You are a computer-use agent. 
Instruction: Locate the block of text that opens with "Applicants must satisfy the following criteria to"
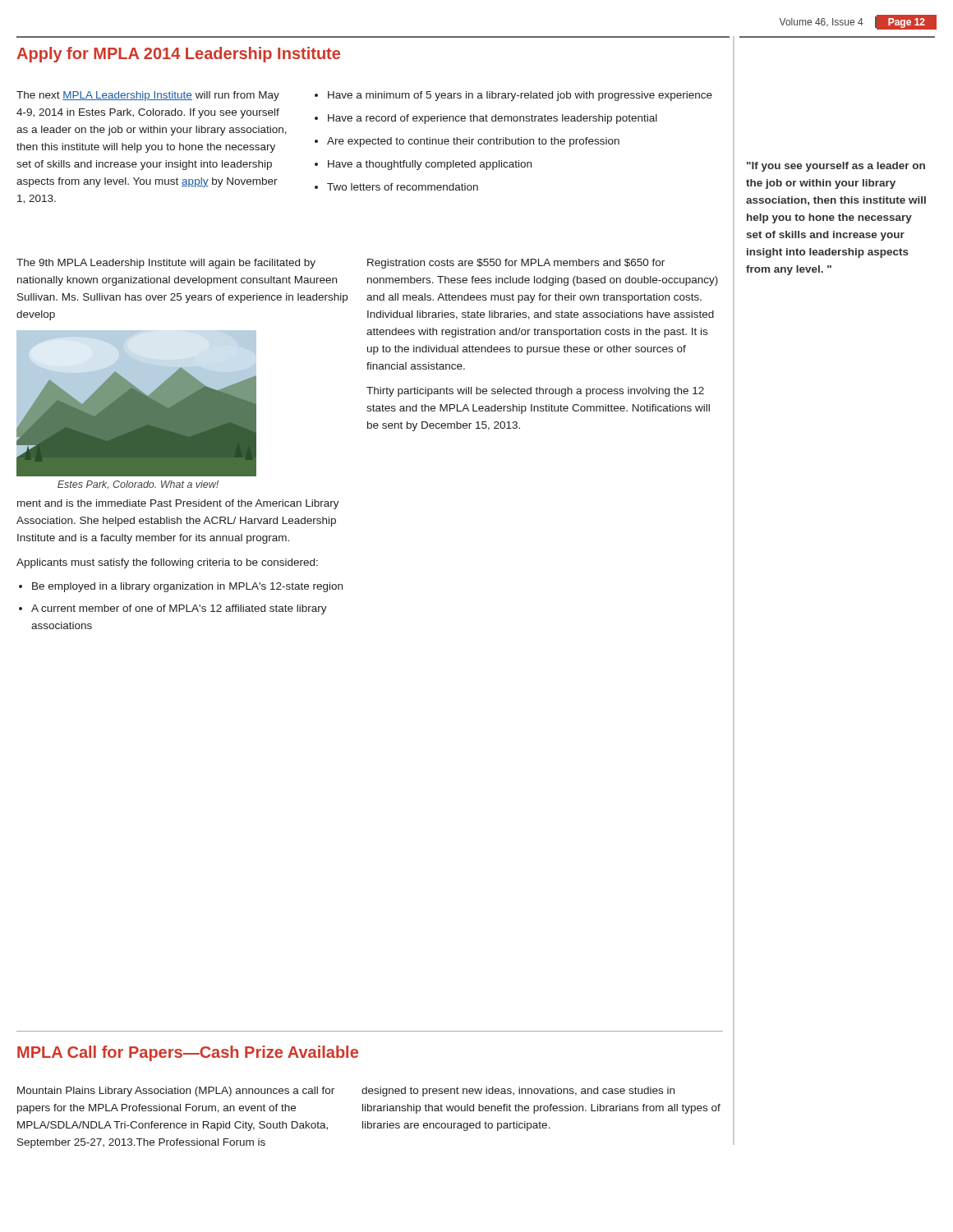click(185, 595)
